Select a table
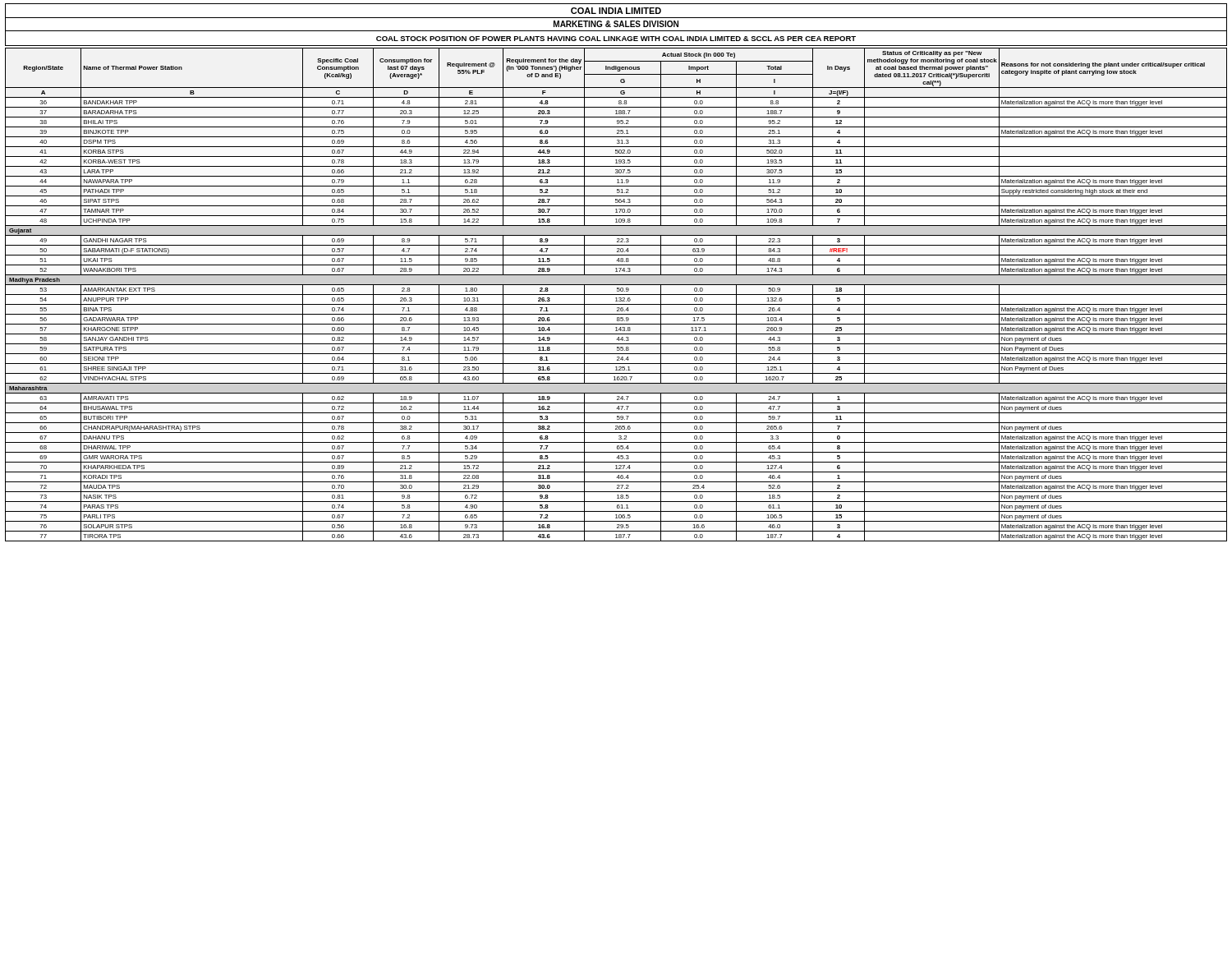 (616, 295)
